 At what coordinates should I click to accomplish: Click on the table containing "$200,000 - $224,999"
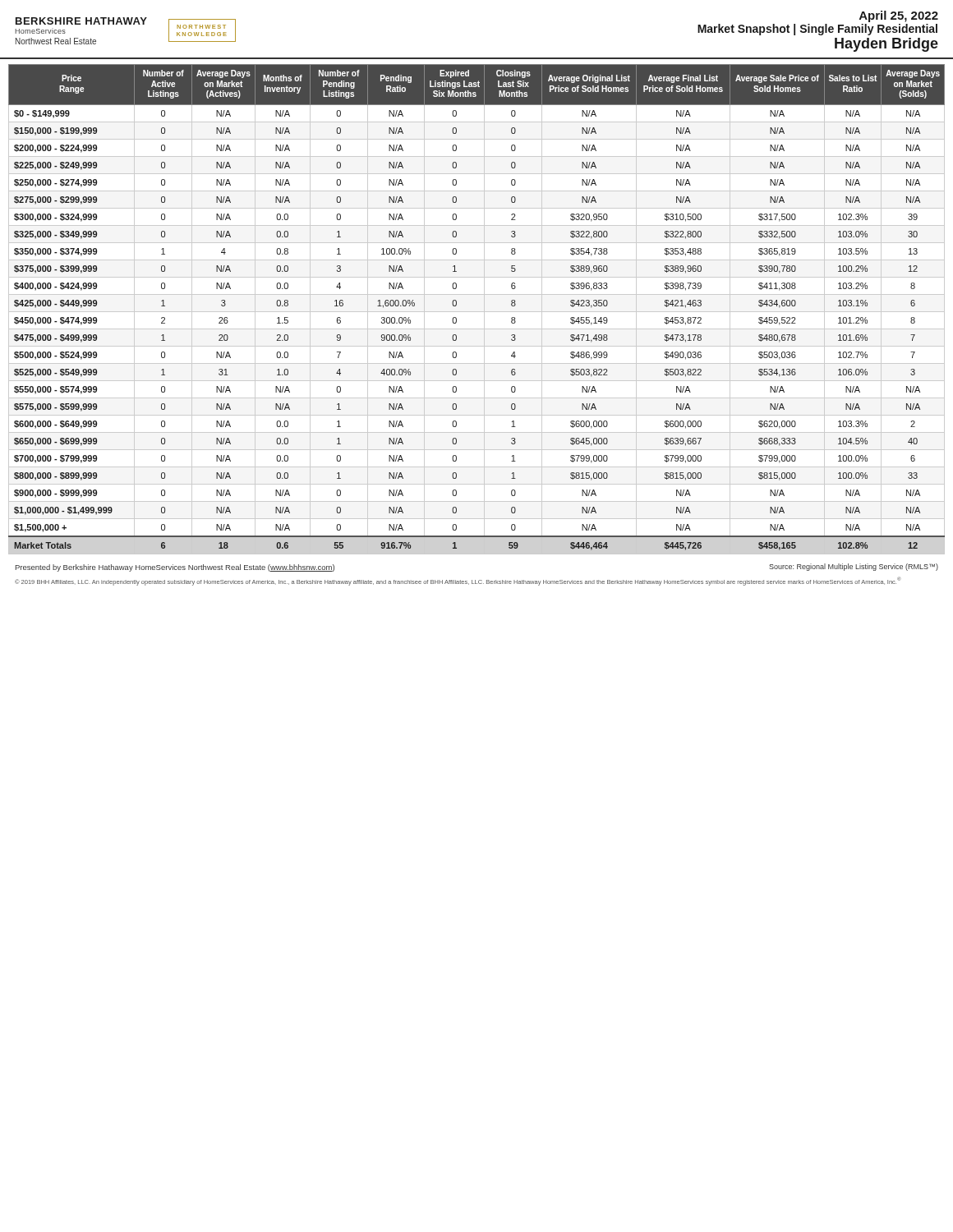(x=476, y=307)
